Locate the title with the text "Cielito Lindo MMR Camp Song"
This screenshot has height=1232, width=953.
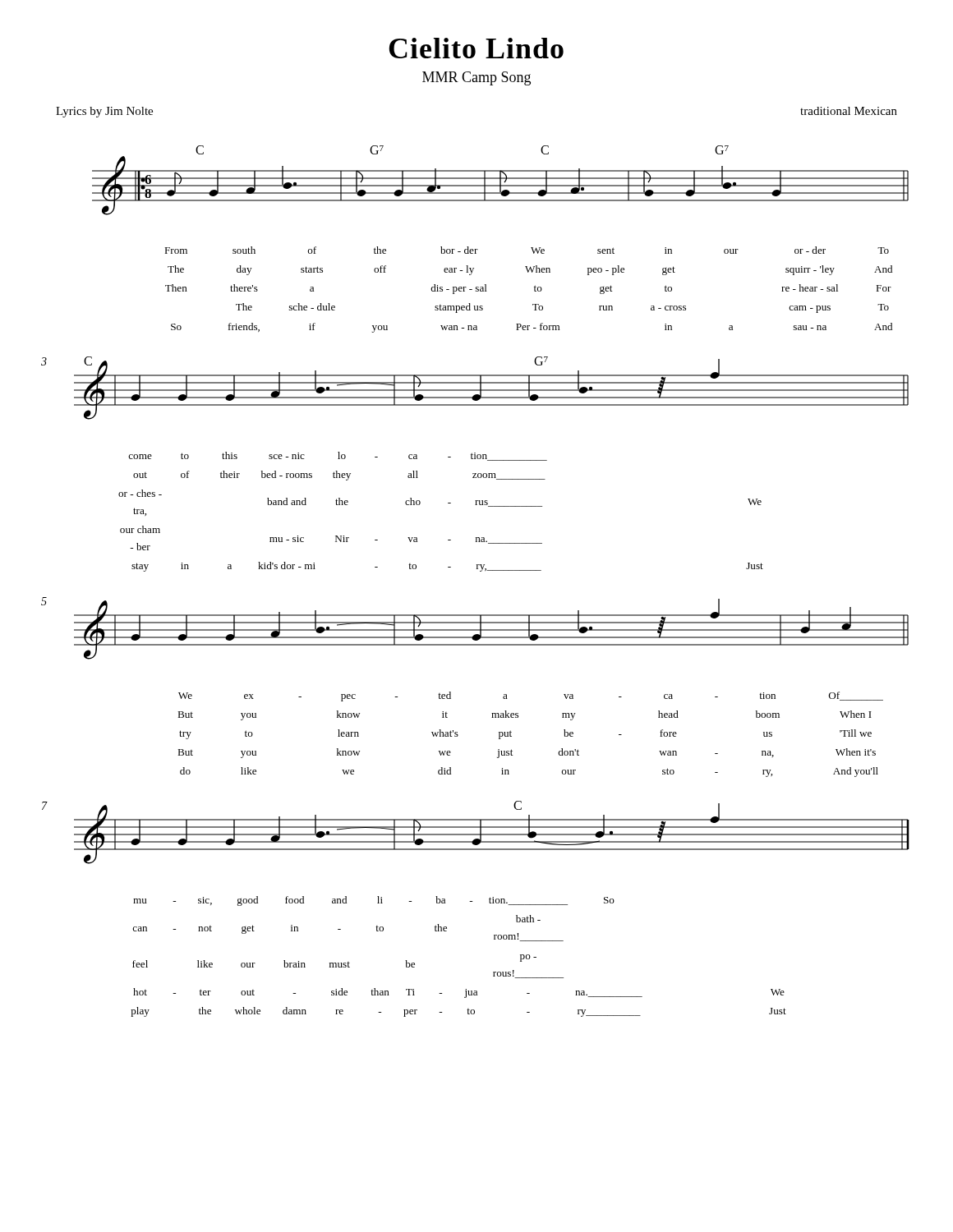476,59
